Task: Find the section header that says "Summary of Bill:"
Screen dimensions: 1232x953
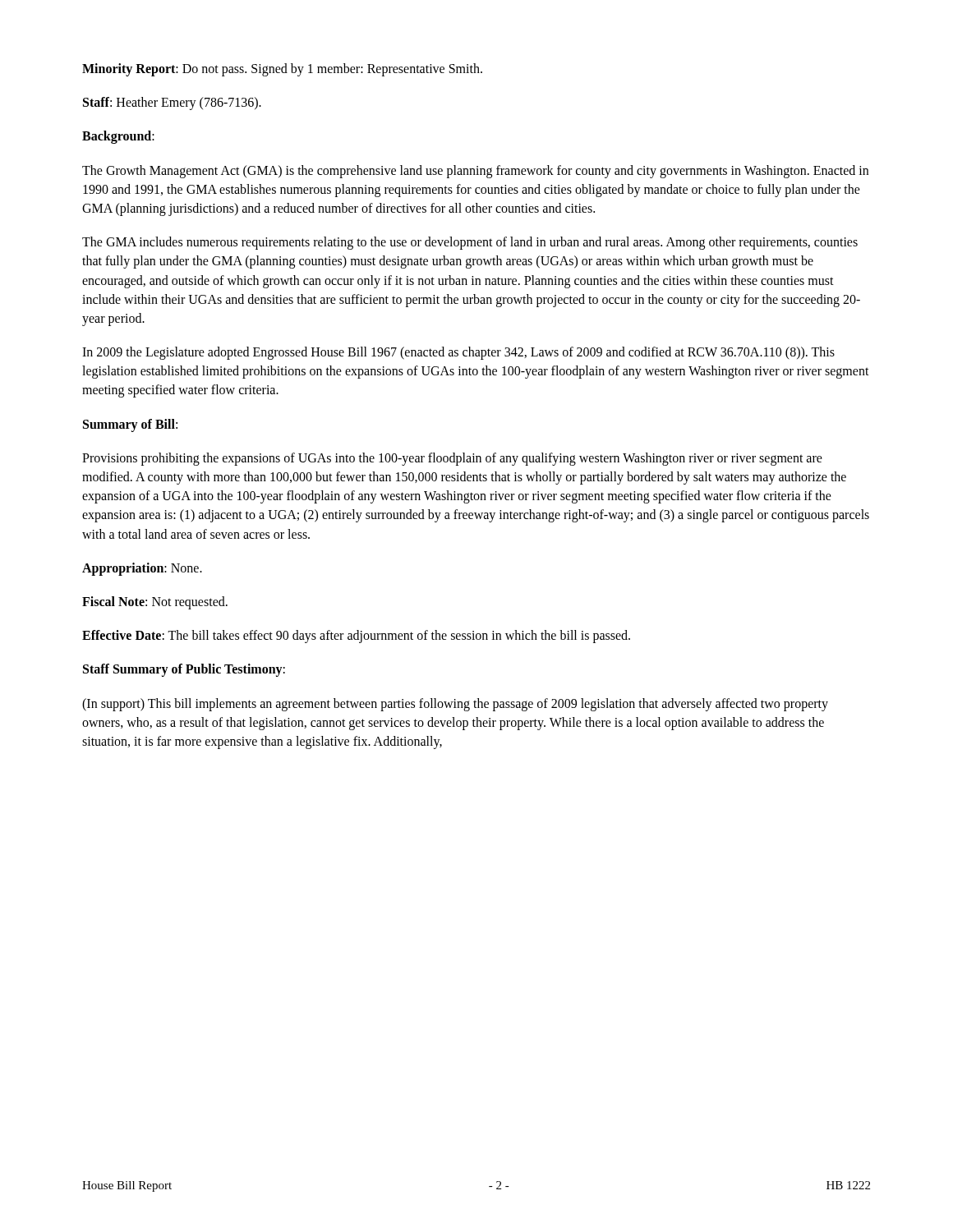Action: 130,425
